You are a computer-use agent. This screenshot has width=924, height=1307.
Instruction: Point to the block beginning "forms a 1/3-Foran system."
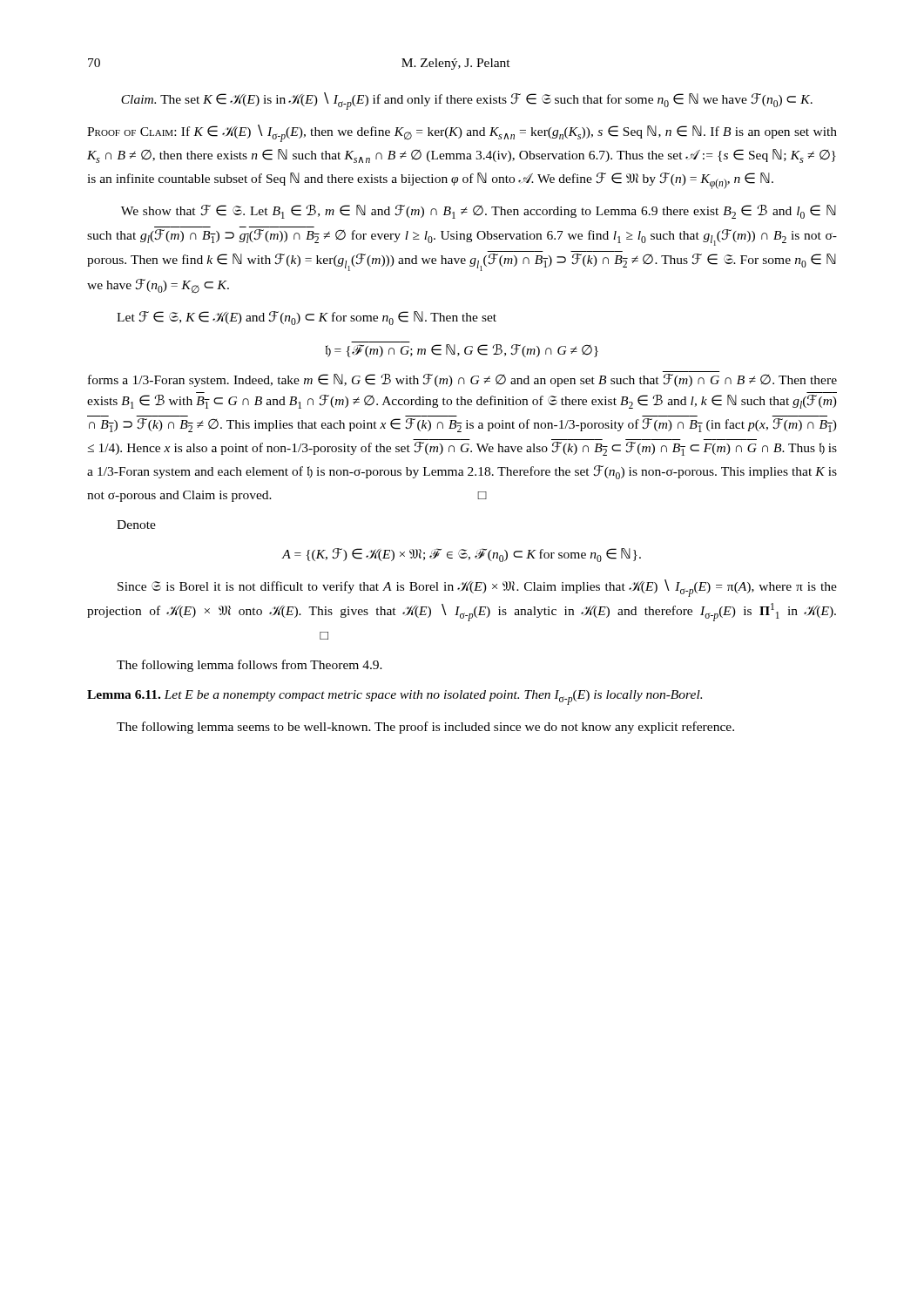(462, 437)
